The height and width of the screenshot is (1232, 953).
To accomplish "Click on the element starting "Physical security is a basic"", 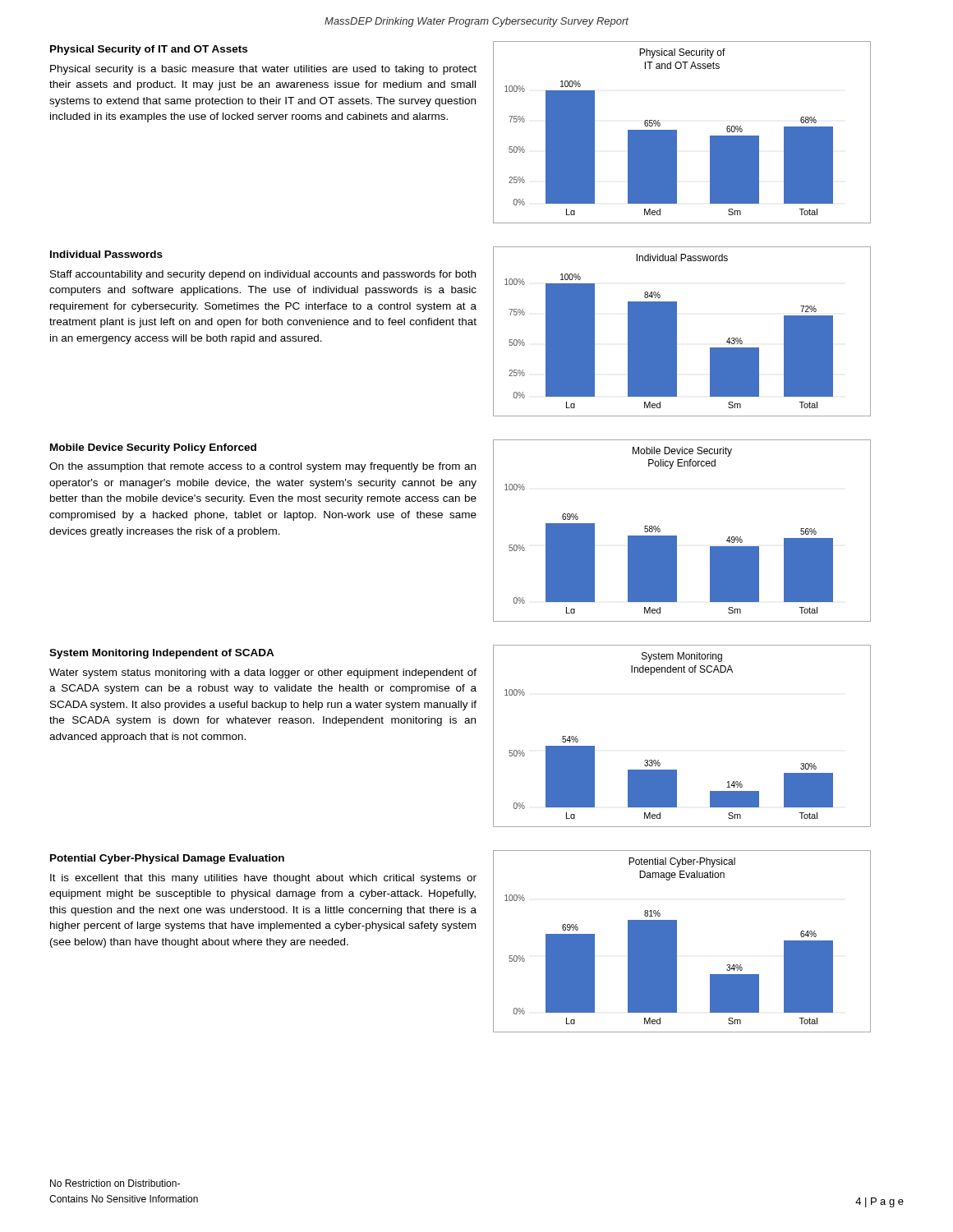I will [263, 92].
